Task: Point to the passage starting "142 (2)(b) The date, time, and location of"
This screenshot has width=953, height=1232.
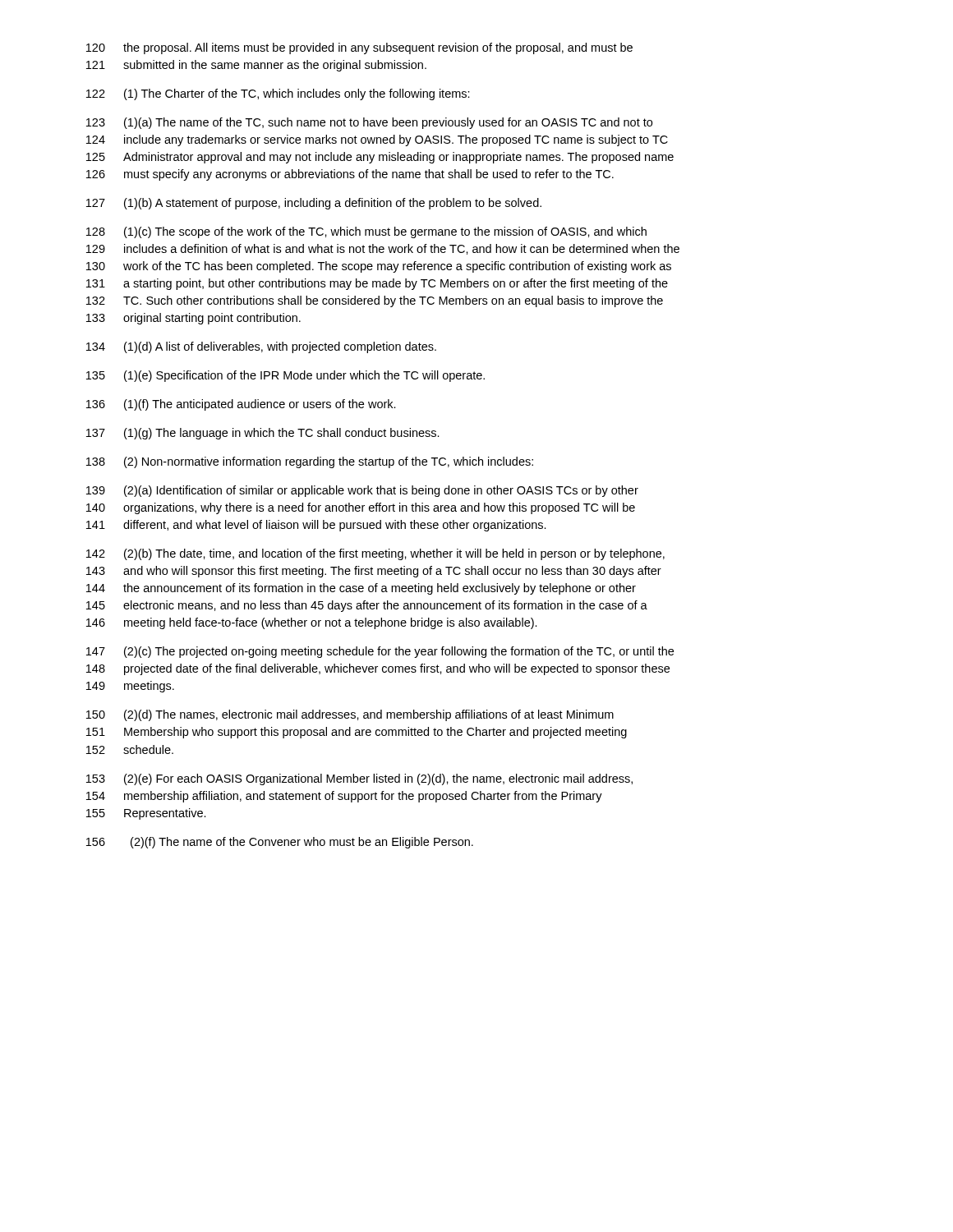Action: coord(476,589)
